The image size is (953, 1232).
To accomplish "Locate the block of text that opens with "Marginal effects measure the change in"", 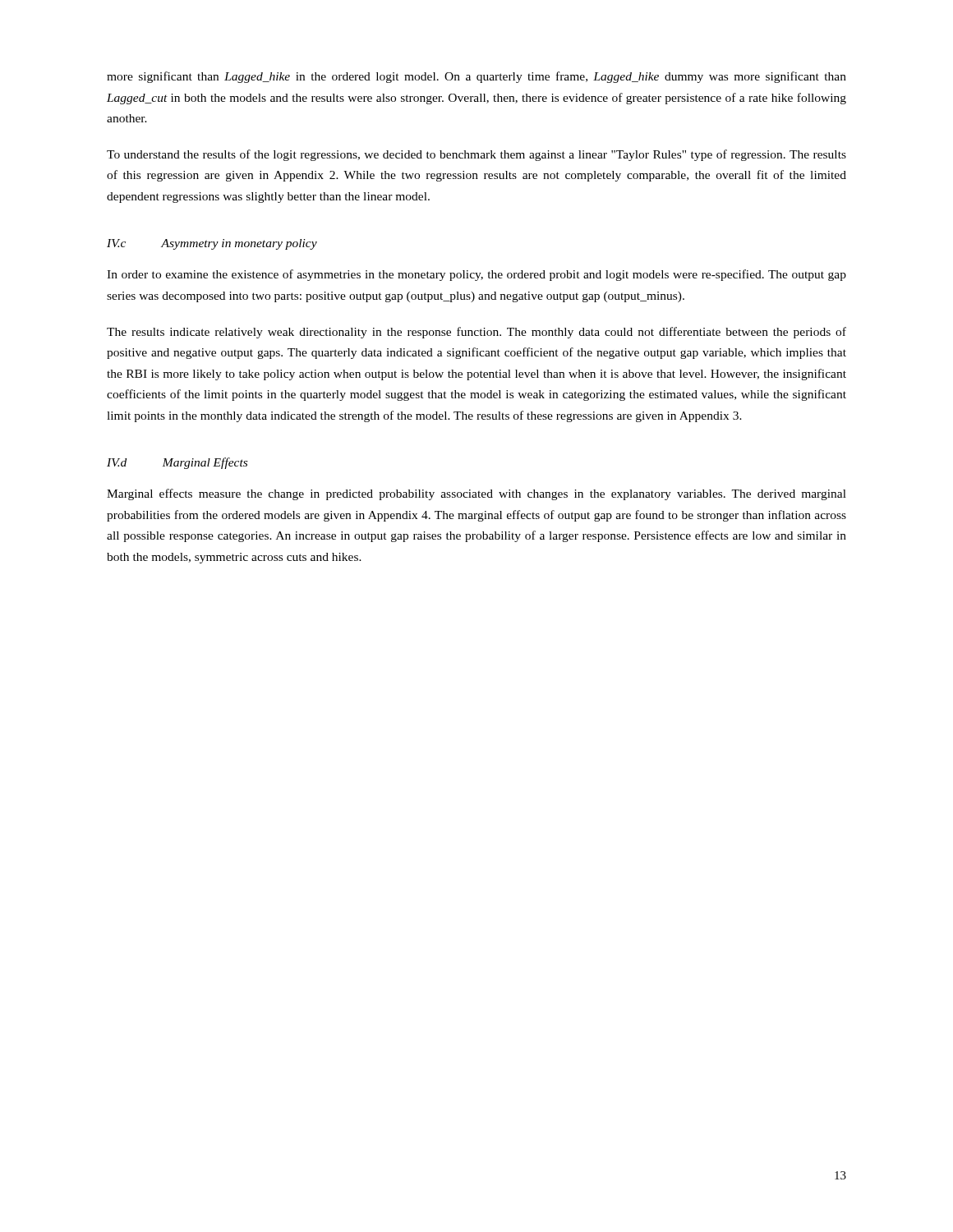I will (476, 525).
